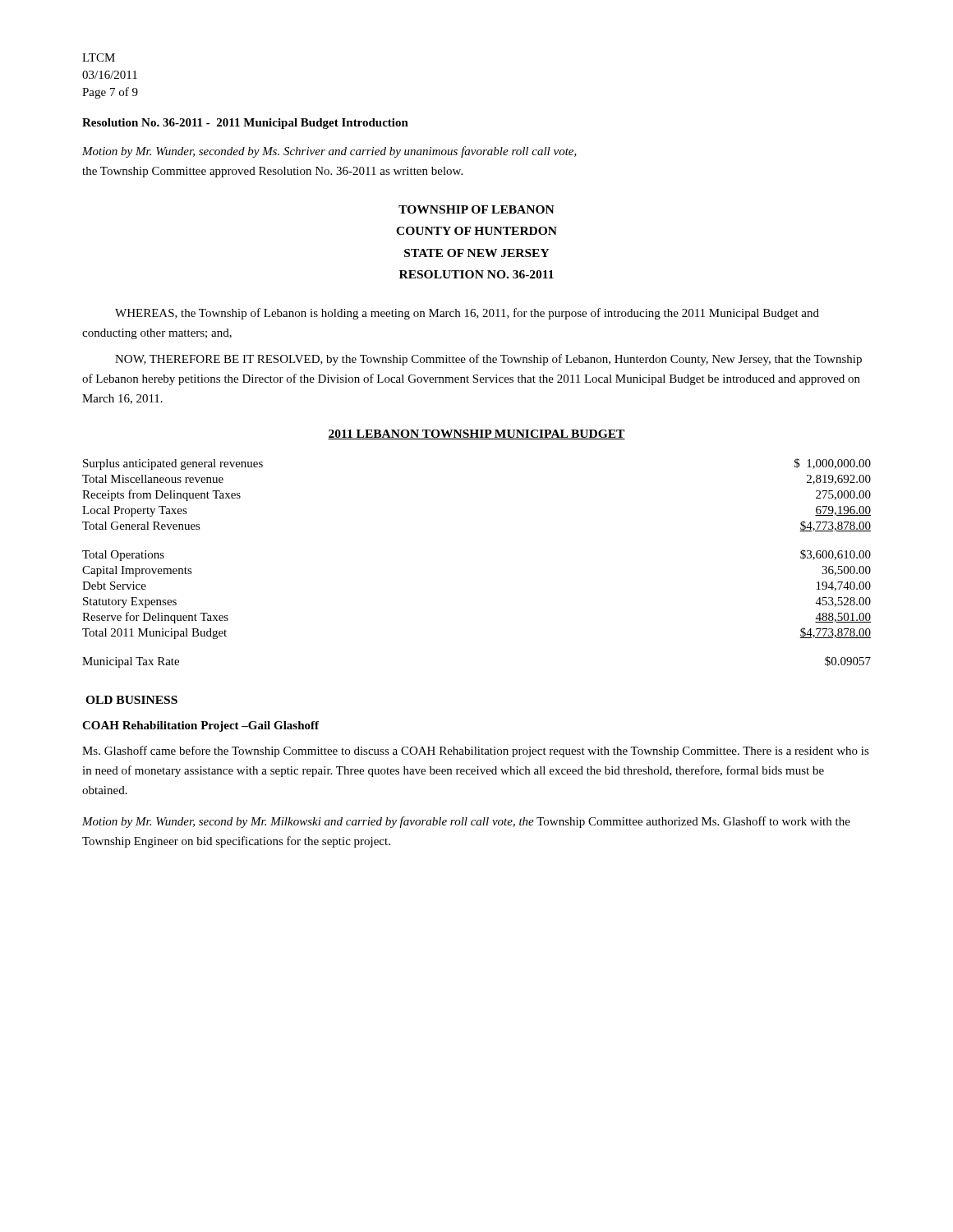
Task: Navigate to the block starting "TOWNSHIP OF LEBANON"
Action: point(476,241)
